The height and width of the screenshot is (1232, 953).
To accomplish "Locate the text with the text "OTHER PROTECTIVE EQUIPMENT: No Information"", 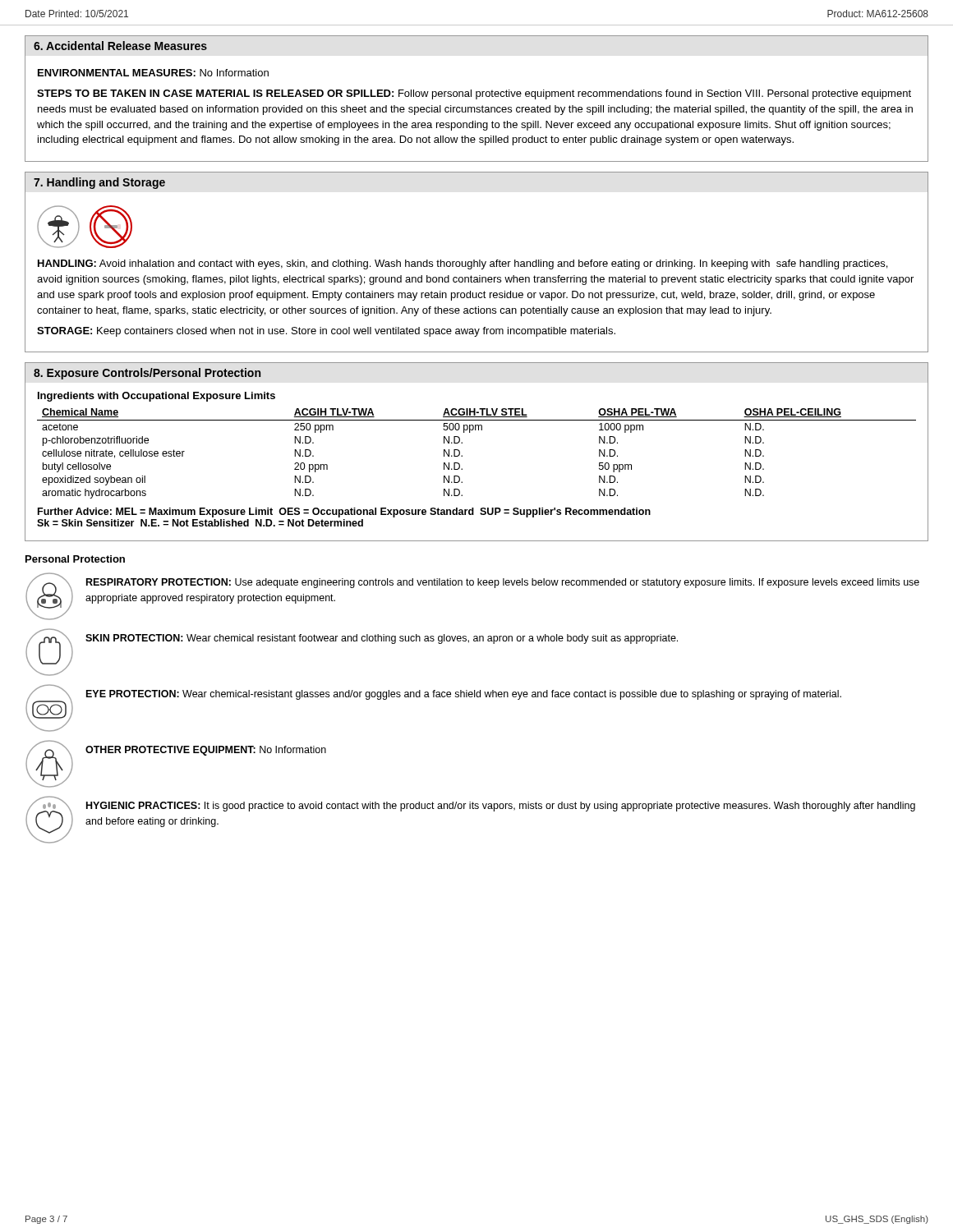I will (x=206, y=750).
